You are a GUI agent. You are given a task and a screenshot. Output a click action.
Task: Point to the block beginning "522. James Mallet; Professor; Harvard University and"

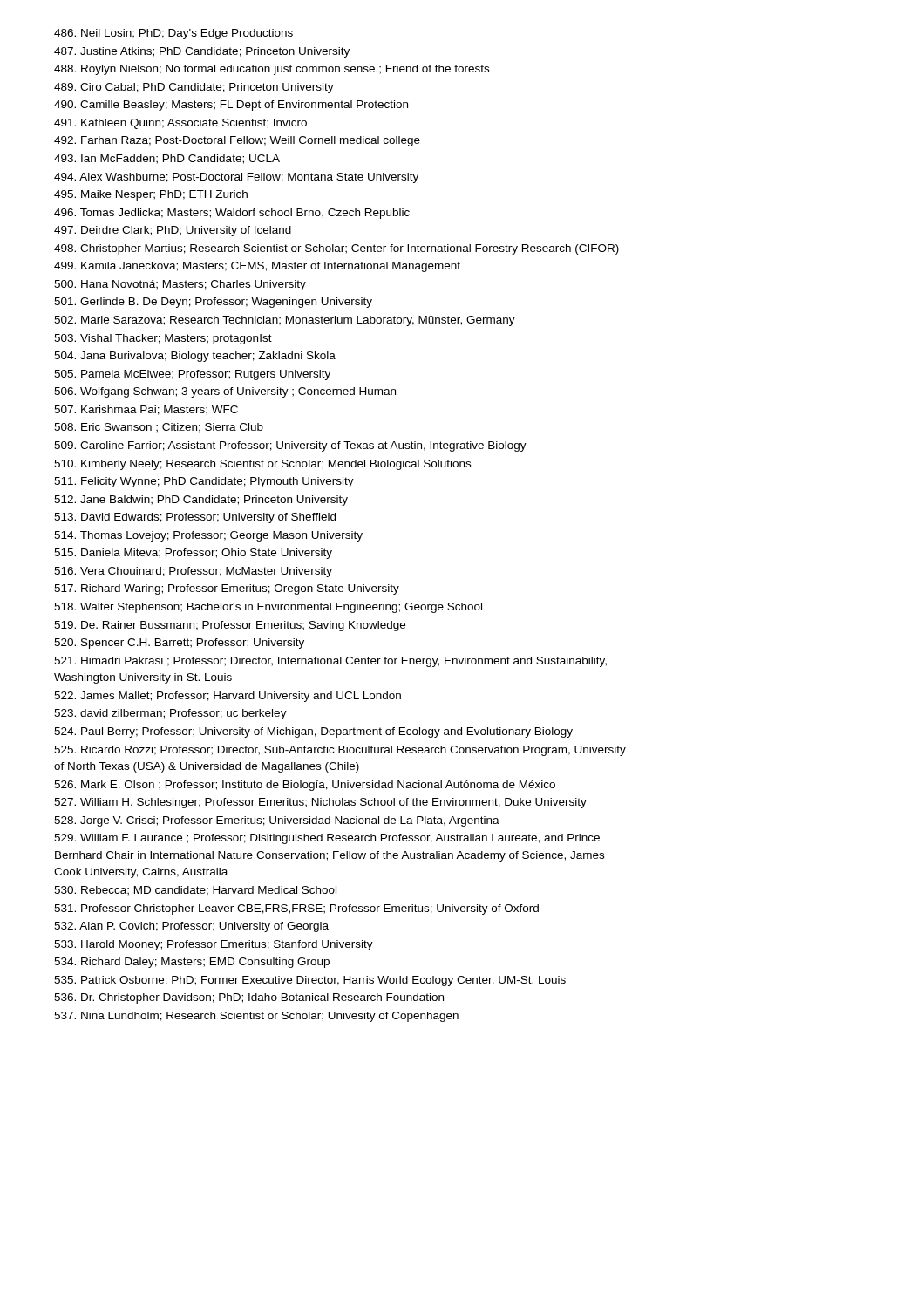(x=228, y=695)
